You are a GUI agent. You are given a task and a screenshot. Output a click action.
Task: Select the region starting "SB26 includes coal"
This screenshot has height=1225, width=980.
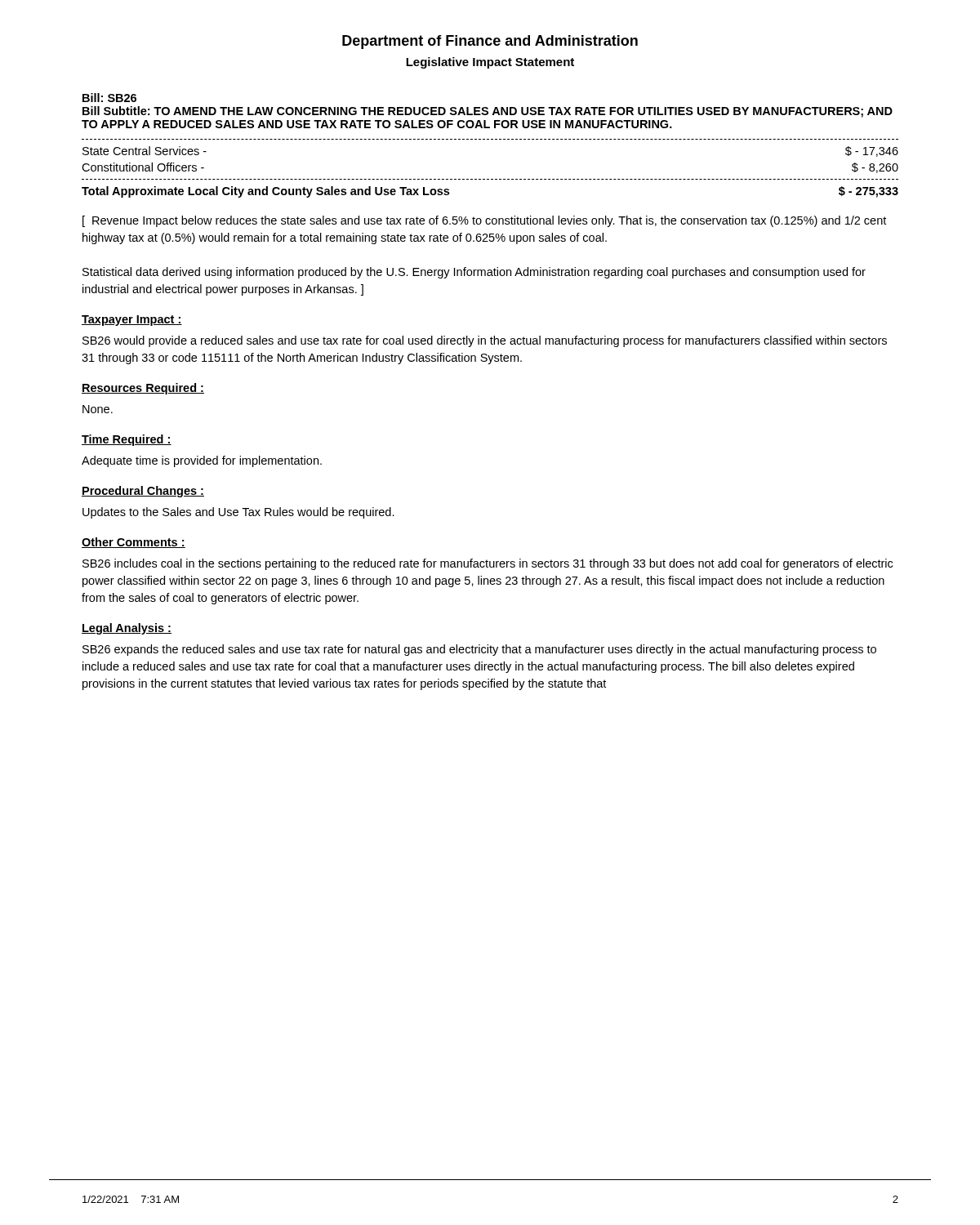487,581
